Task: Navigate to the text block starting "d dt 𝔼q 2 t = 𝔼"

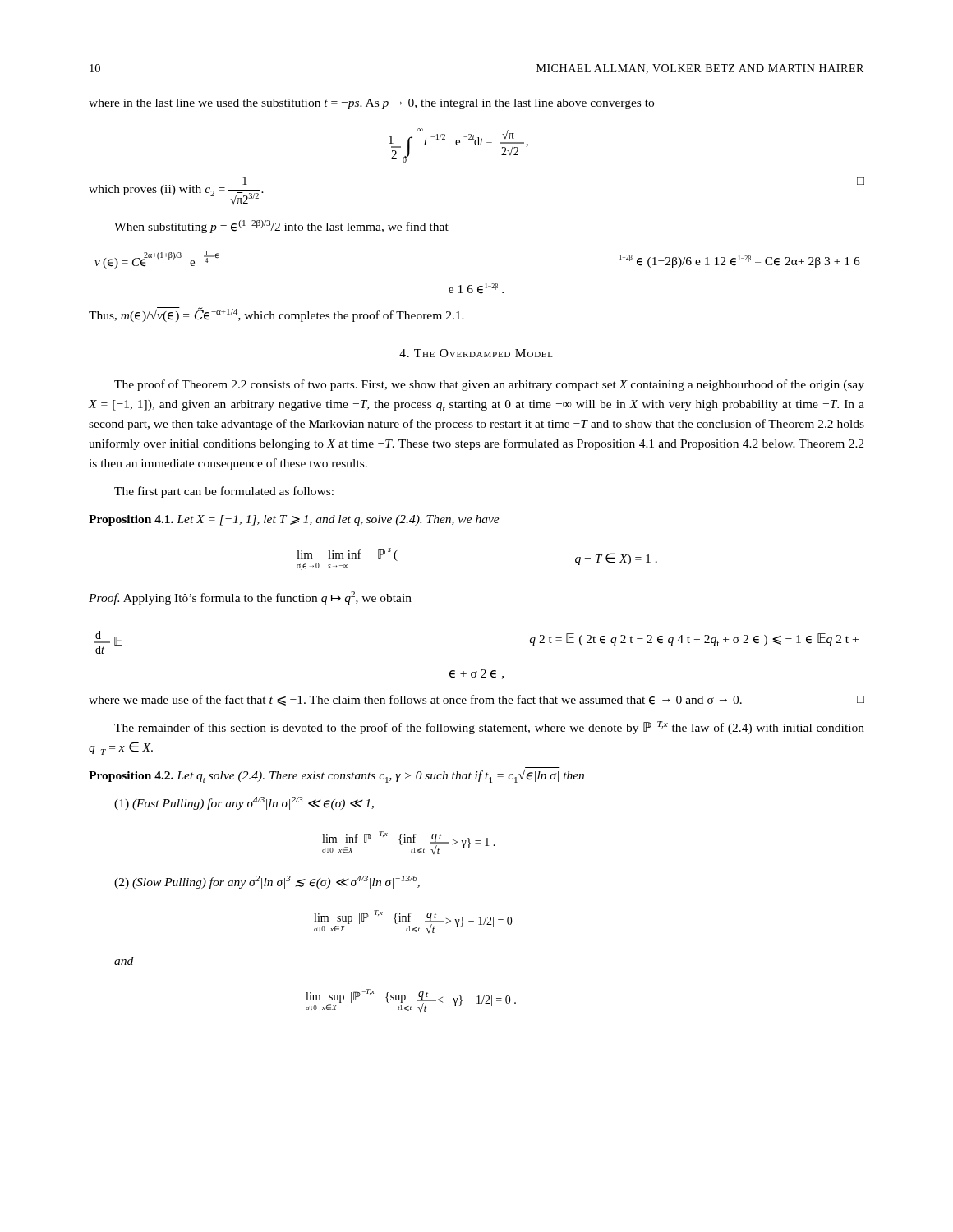Action: pos(101,642)
